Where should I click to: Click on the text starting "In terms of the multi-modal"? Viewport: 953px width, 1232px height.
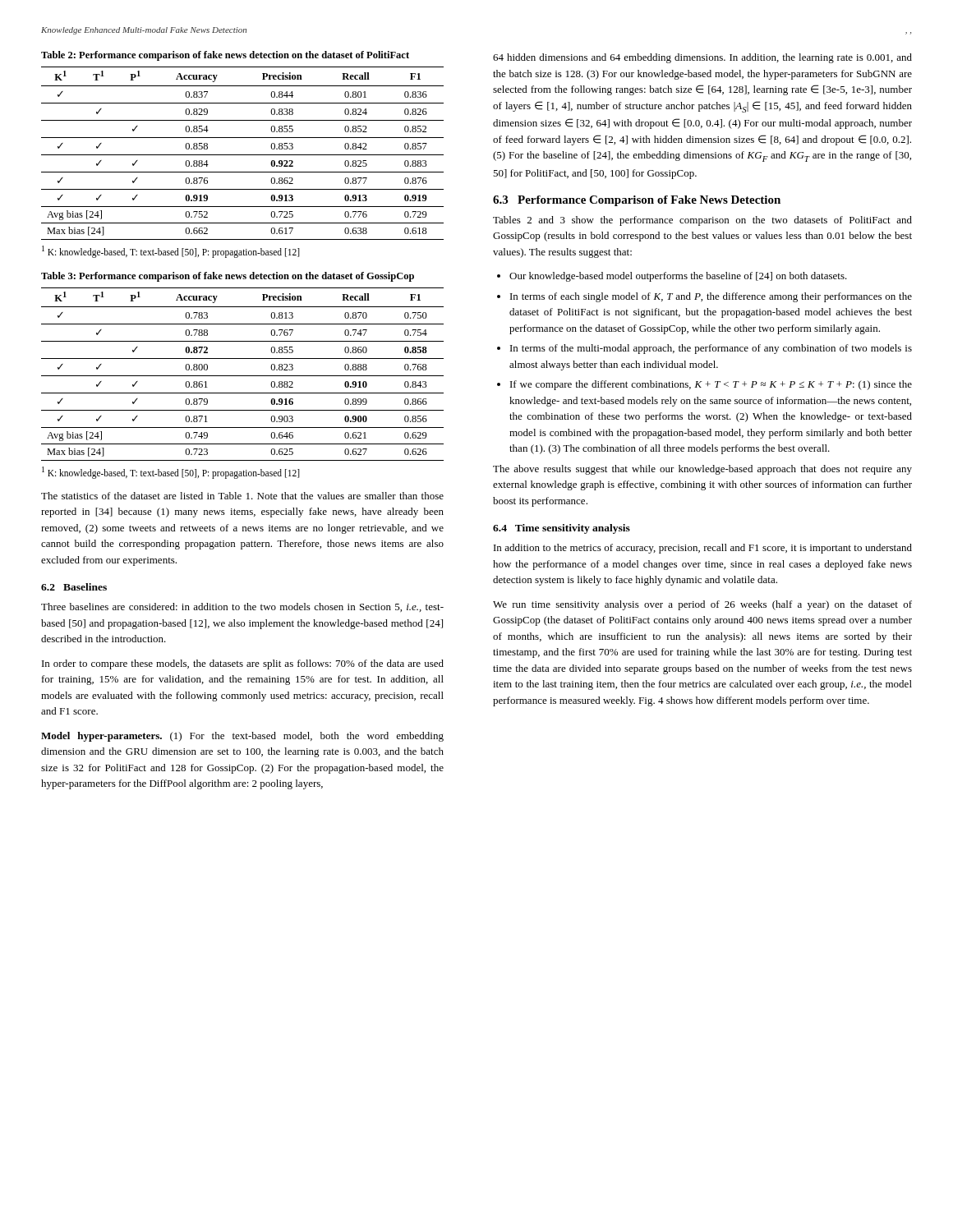coord(711,356)
